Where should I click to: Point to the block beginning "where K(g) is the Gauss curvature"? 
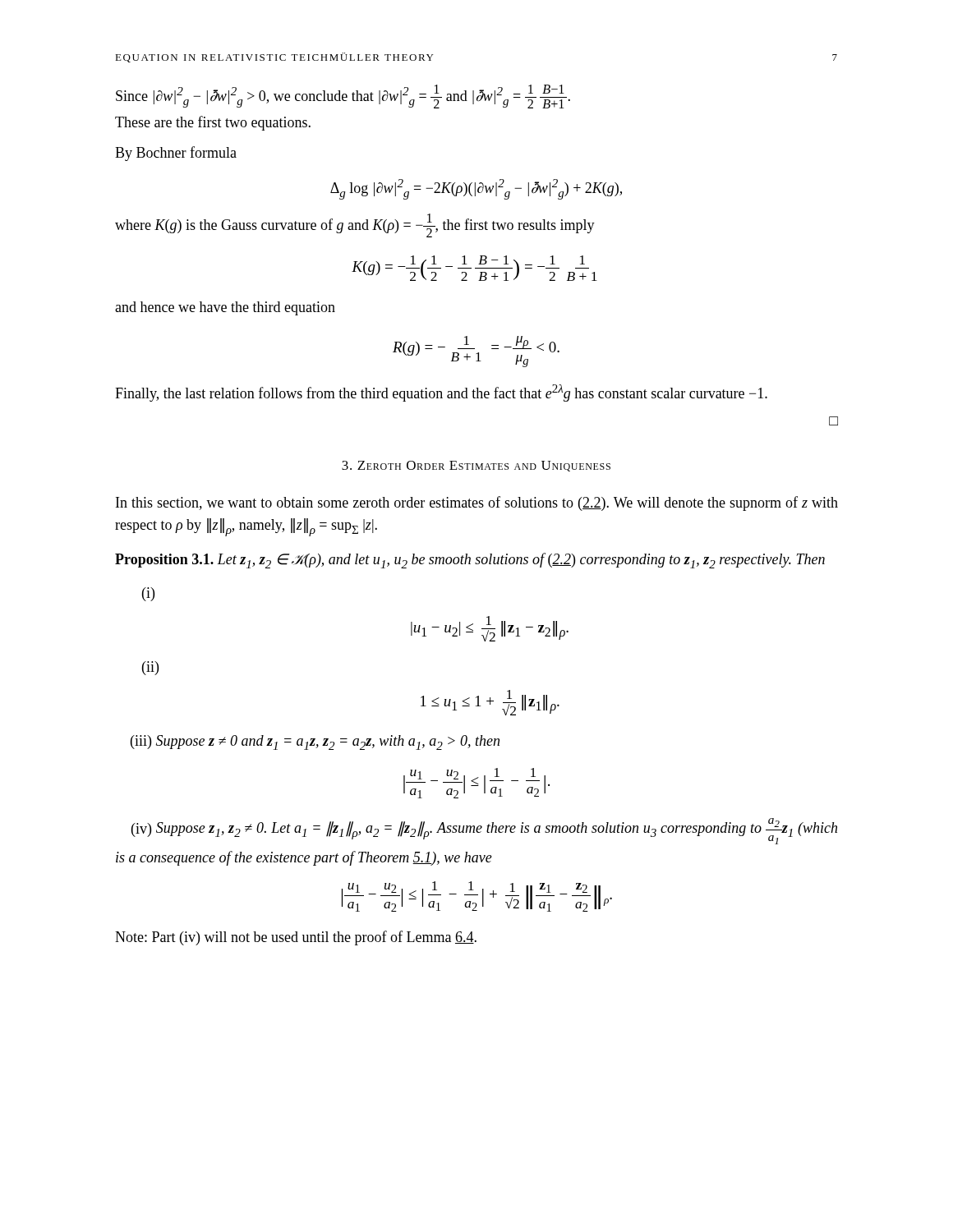(355, 226)
